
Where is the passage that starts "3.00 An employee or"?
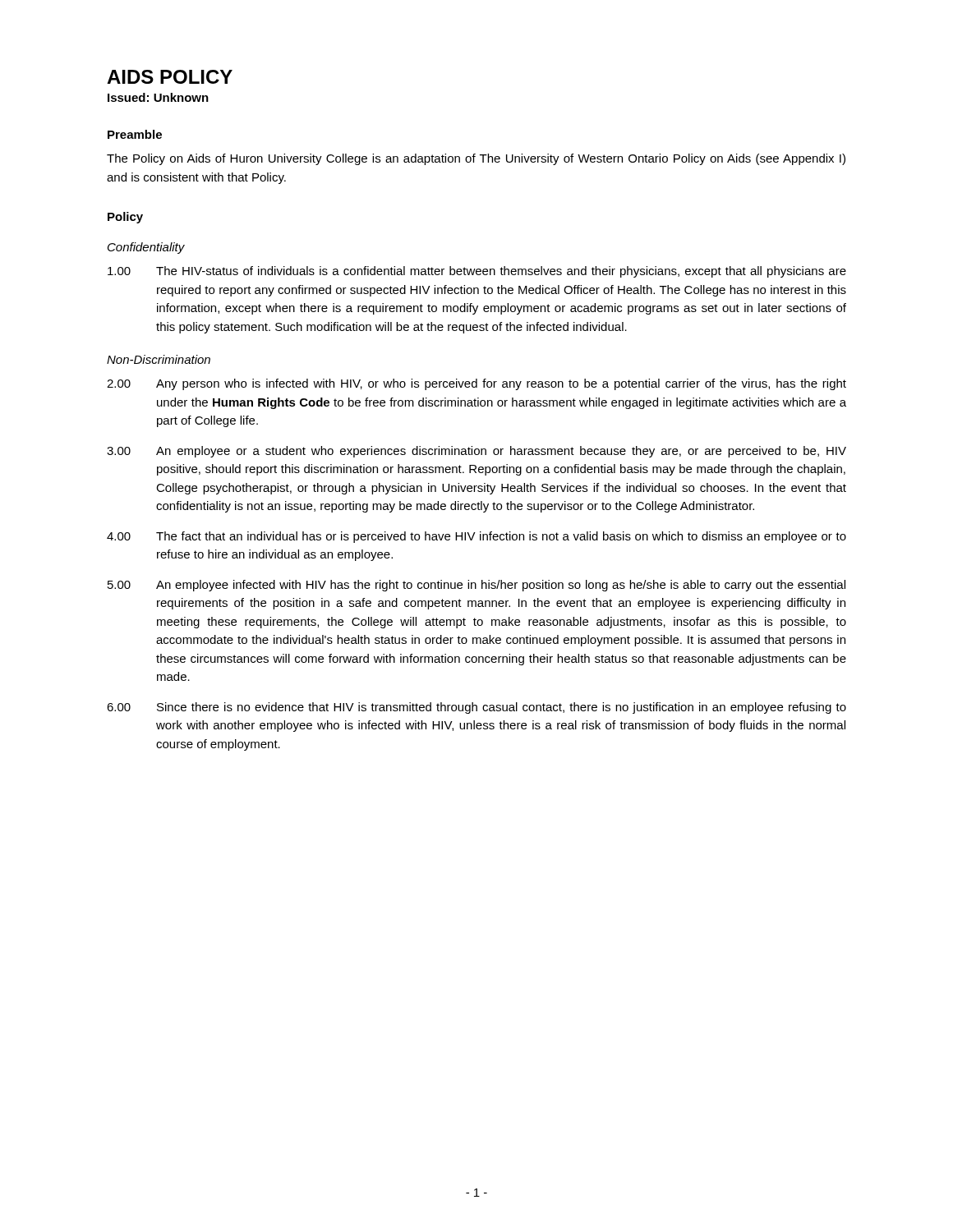tap(476, 478)
